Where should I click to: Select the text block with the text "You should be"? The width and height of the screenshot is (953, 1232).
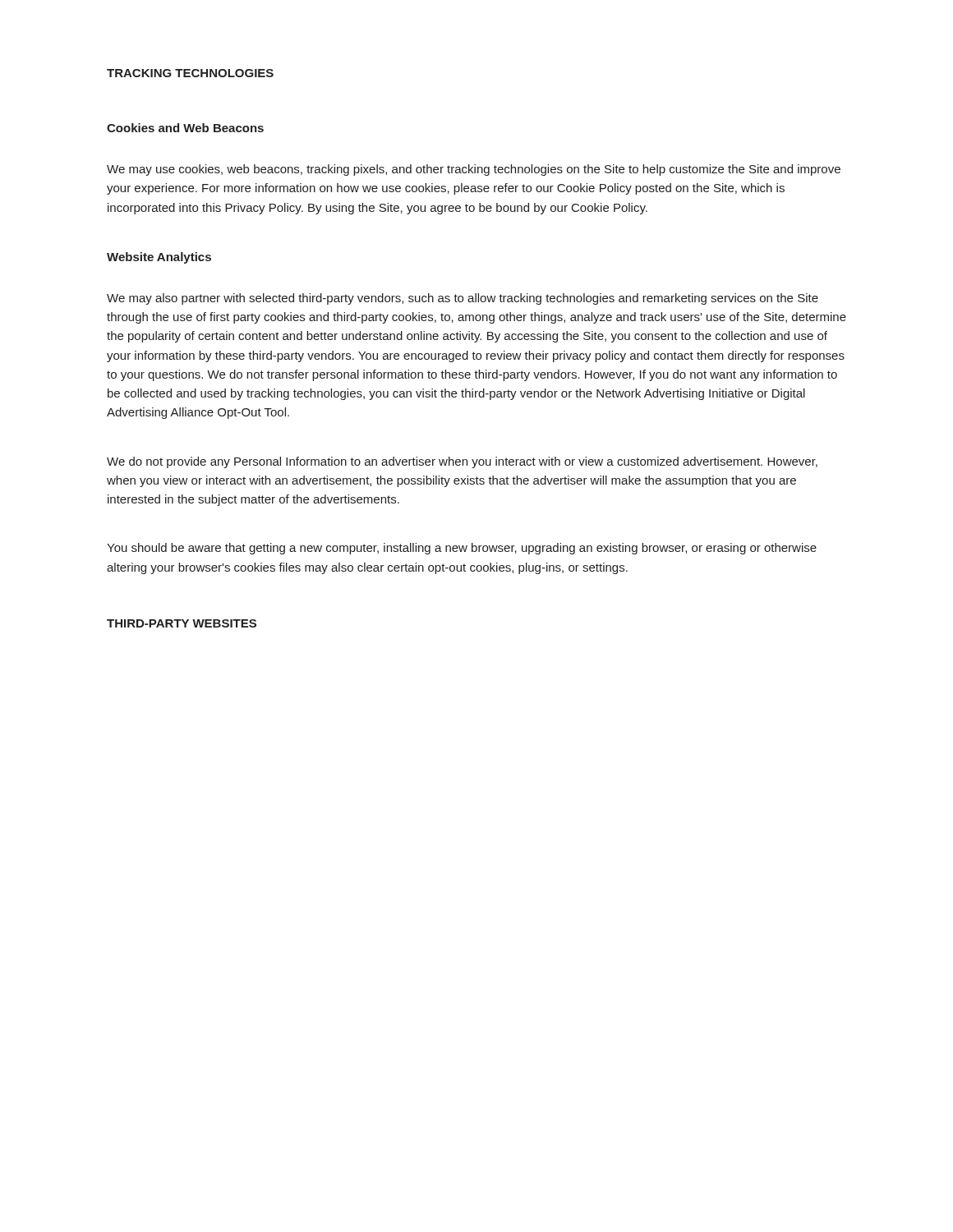point(462,557)
